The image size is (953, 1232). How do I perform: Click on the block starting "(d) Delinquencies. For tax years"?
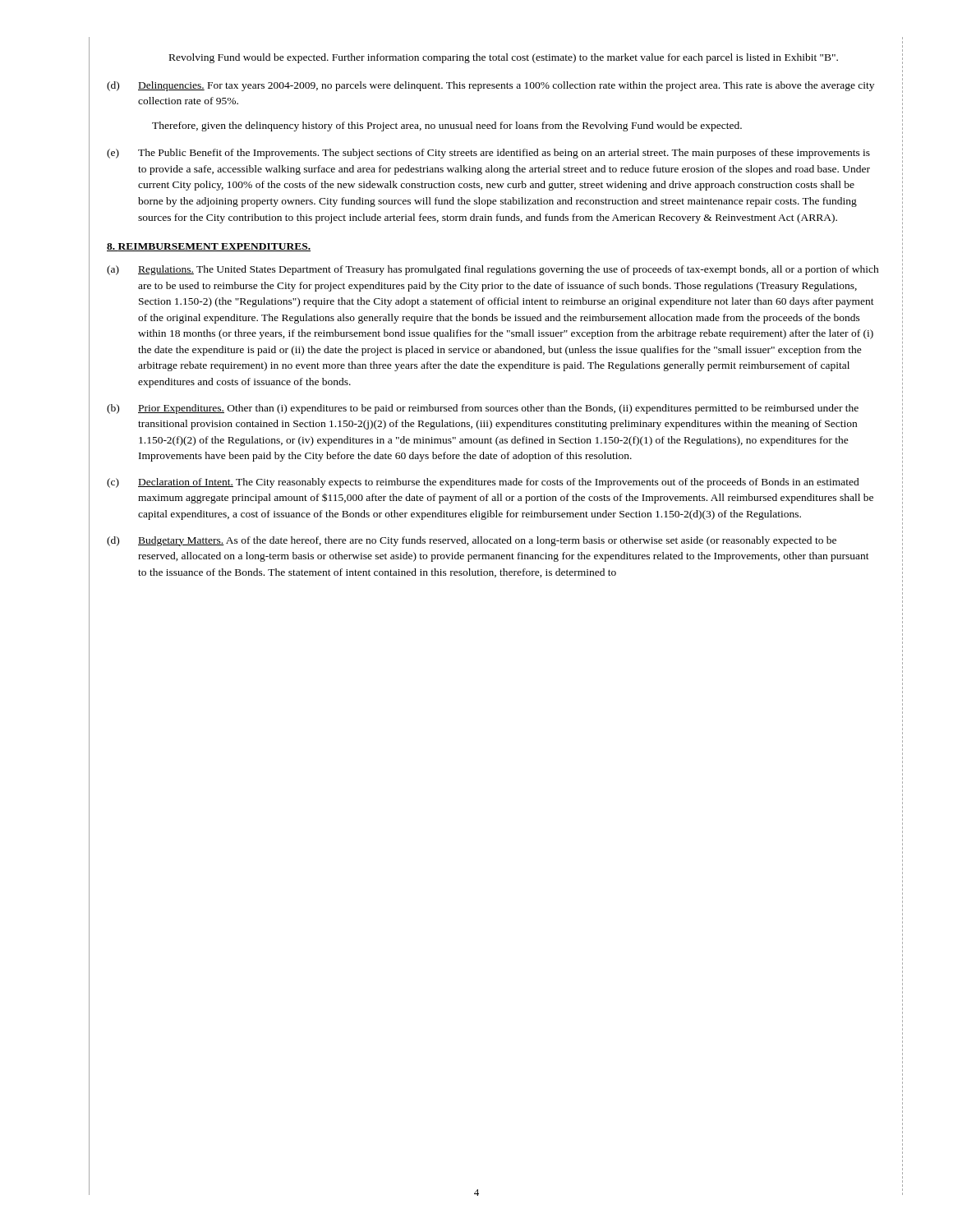click(x=493, y=93)
